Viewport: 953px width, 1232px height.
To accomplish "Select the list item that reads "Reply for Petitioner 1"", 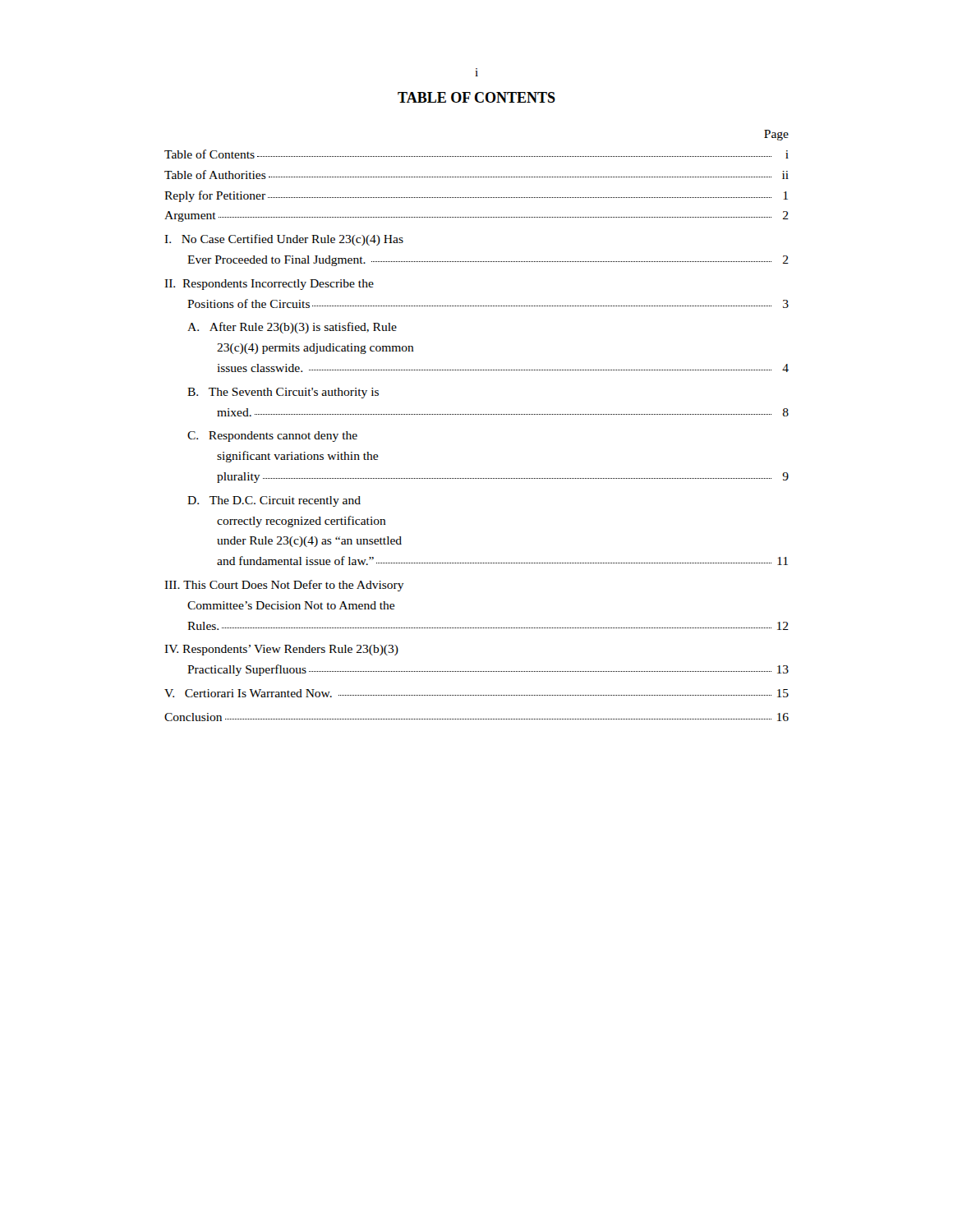I will (476, 195).
